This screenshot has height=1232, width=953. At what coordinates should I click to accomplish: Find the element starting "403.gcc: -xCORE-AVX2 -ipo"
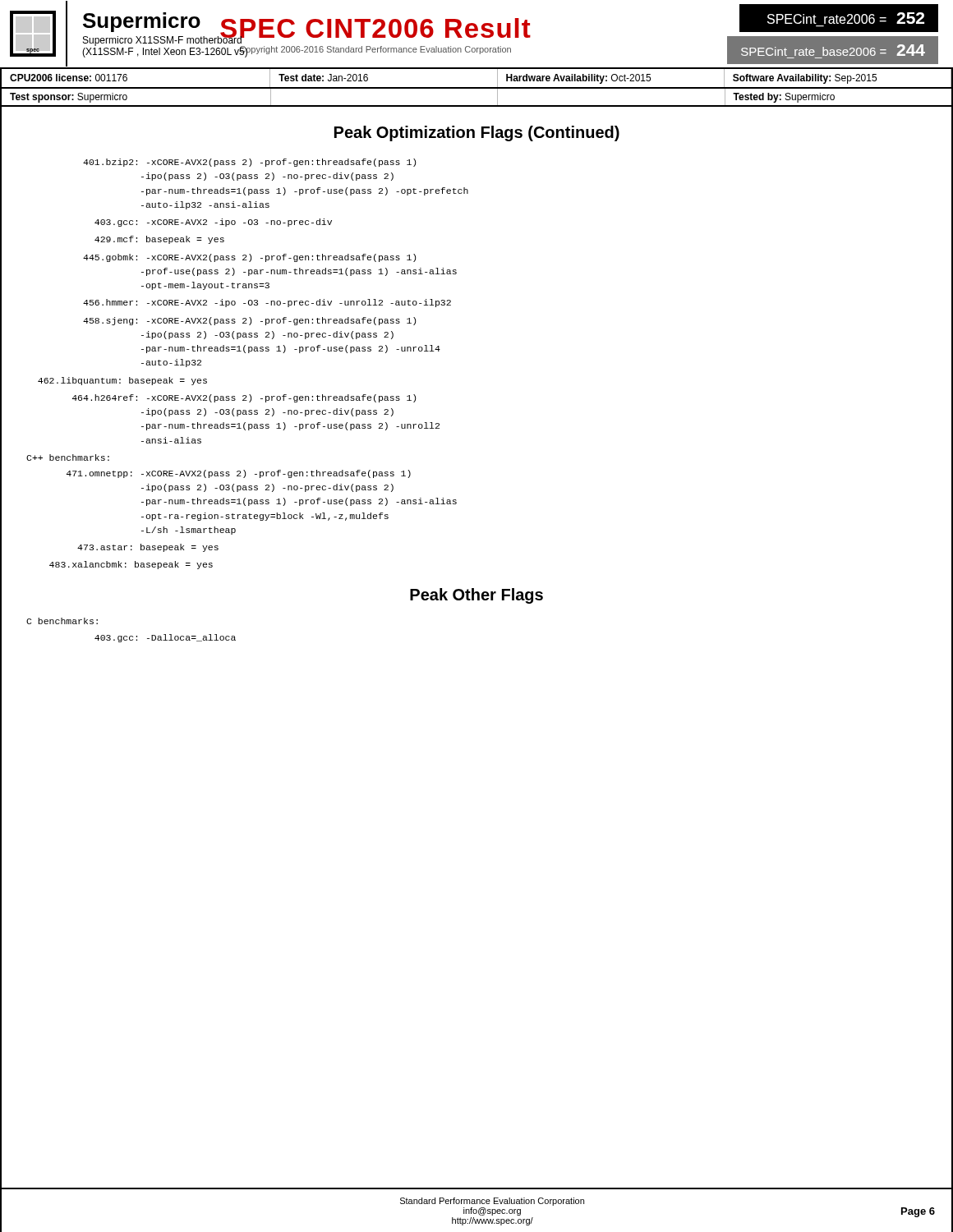(x=179, y=222)
